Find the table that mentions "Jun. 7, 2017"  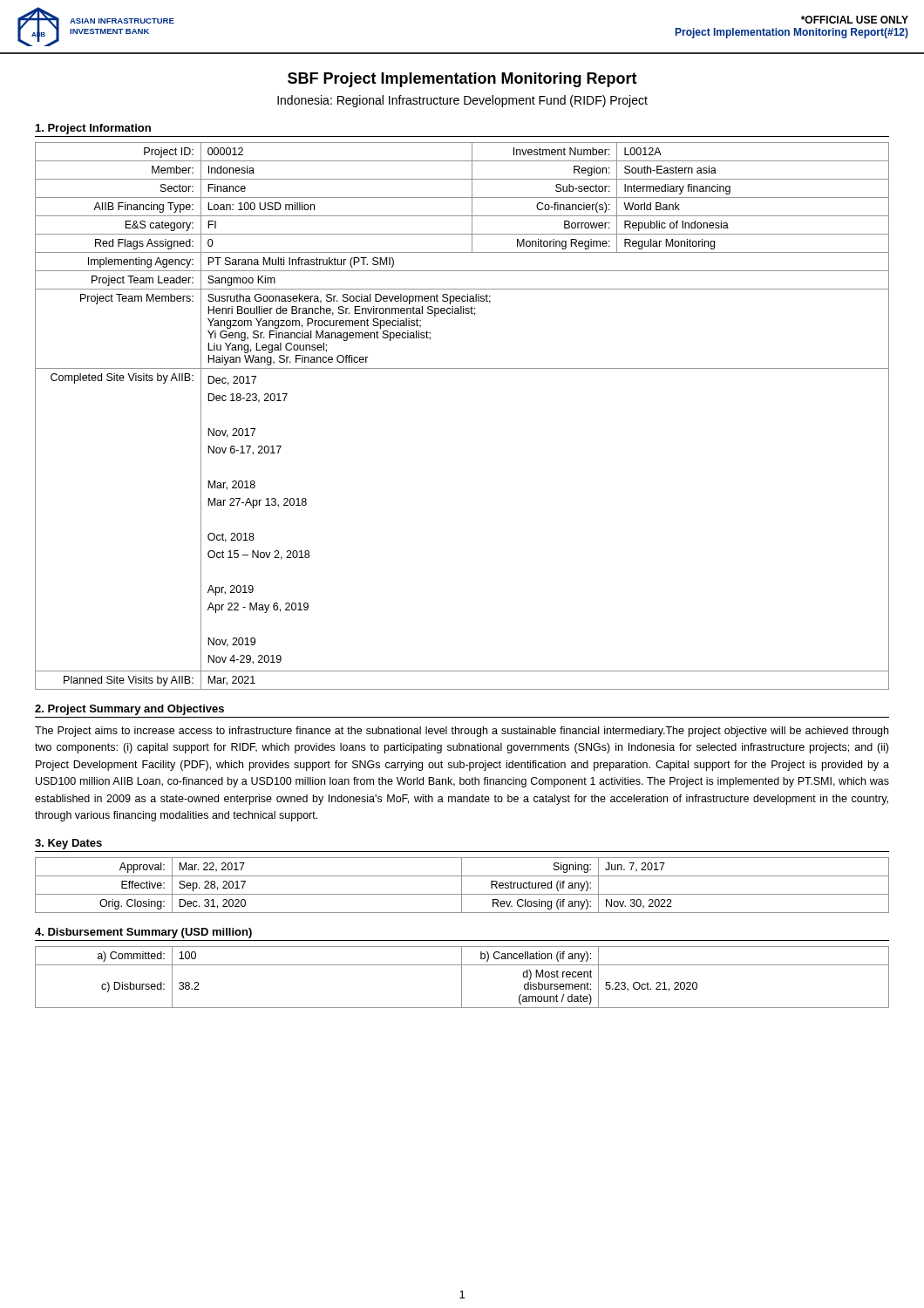[x=462, y=885]
